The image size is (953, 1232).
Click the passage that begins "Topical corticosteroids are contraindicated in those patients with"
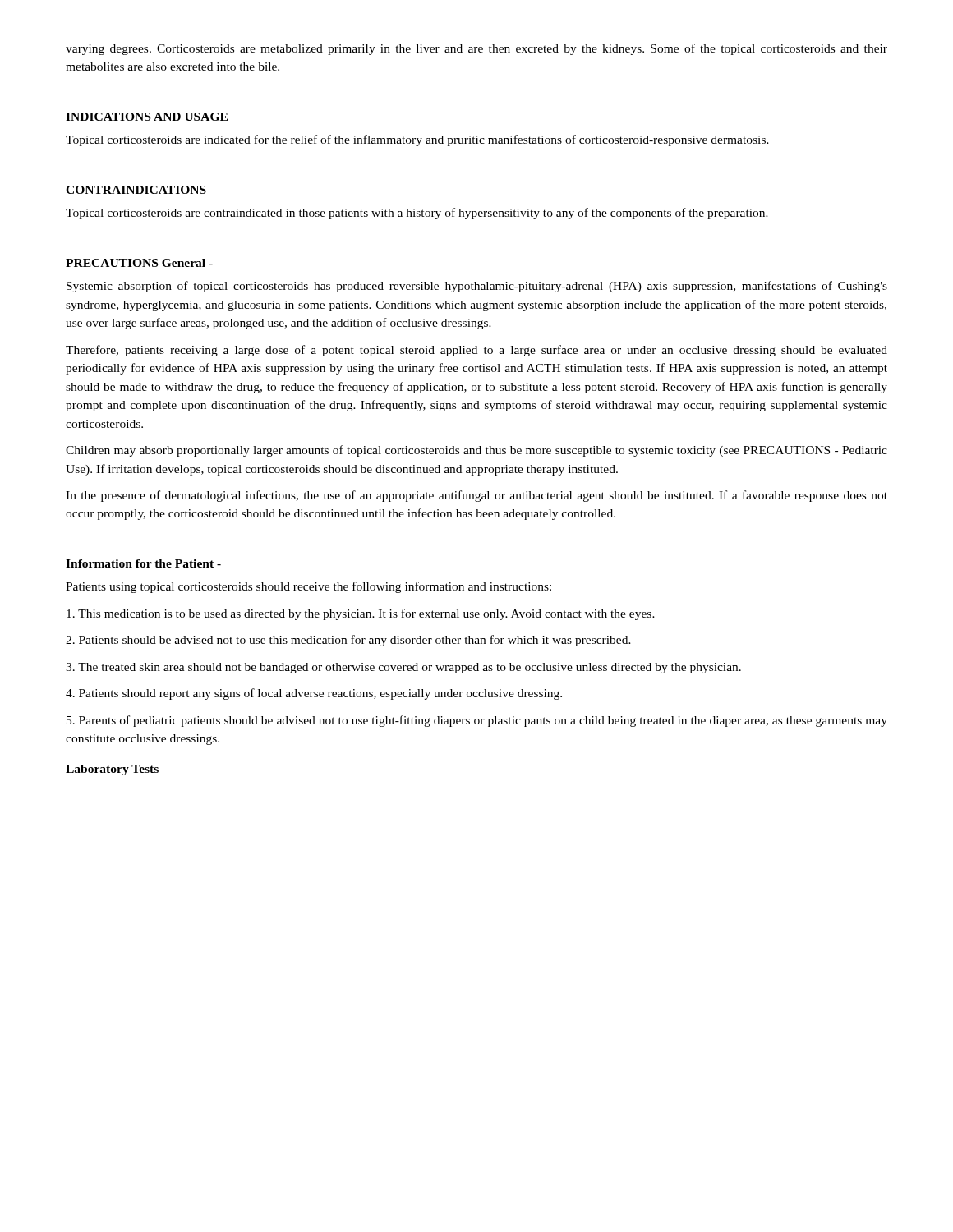(x=476, y=213)
